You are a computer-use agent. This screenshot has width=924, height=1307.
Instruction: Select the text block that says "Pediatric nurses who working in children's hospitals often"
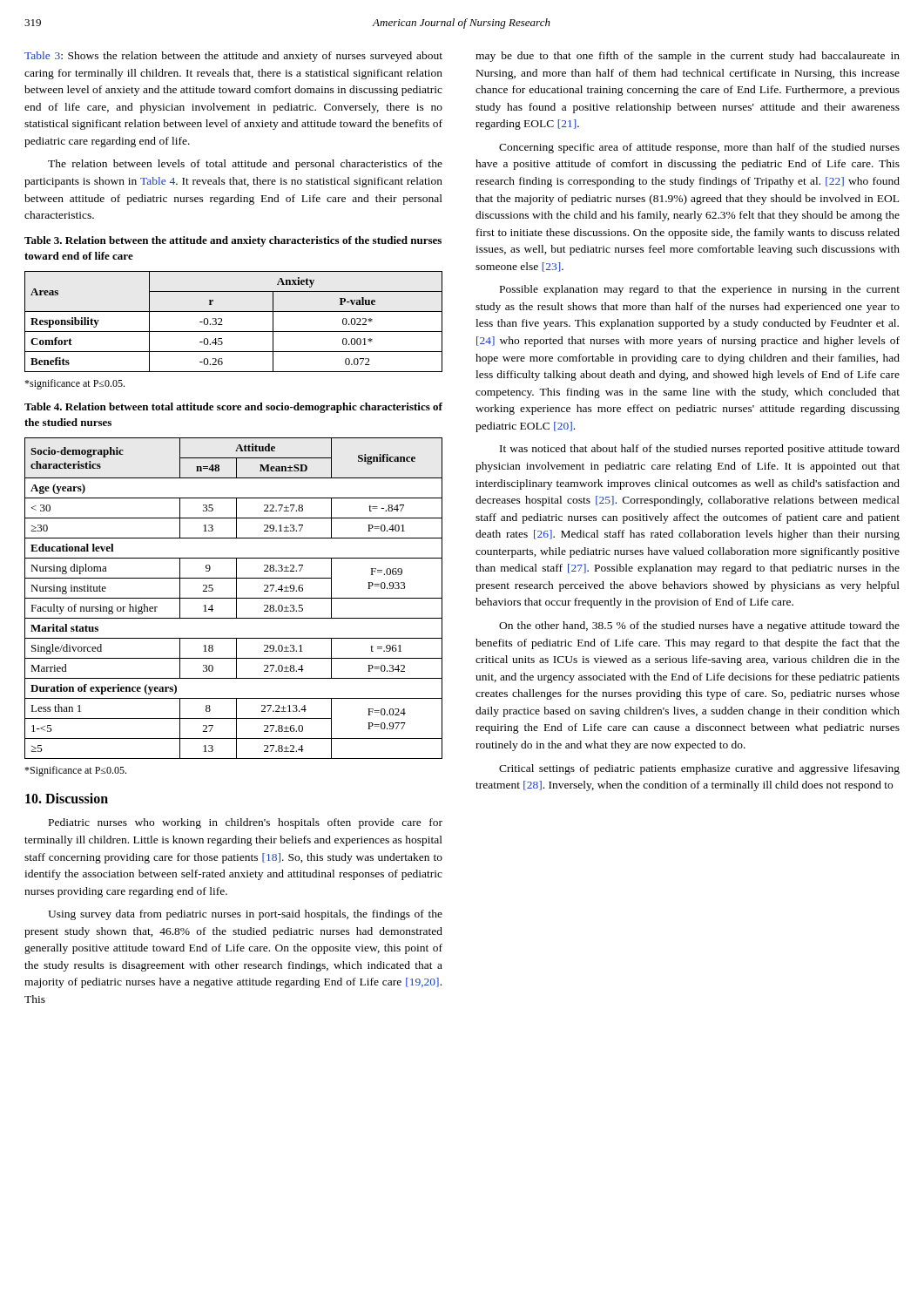point(233,911)
